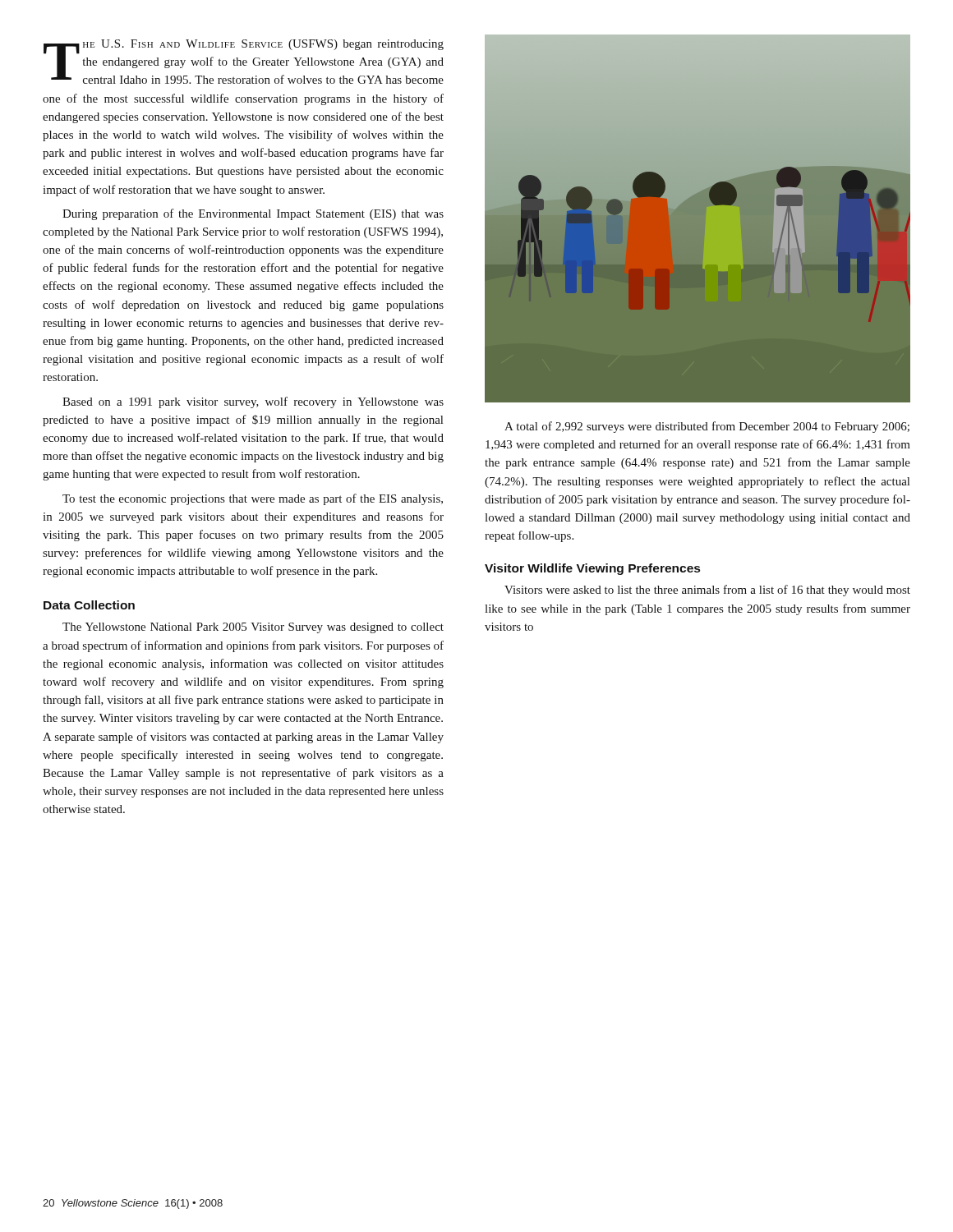This screenshot has height=1232, width=953.
Task: Point to the block beginning "A total of 2,992 surveys were distributed from"
Action: point(698,481)
